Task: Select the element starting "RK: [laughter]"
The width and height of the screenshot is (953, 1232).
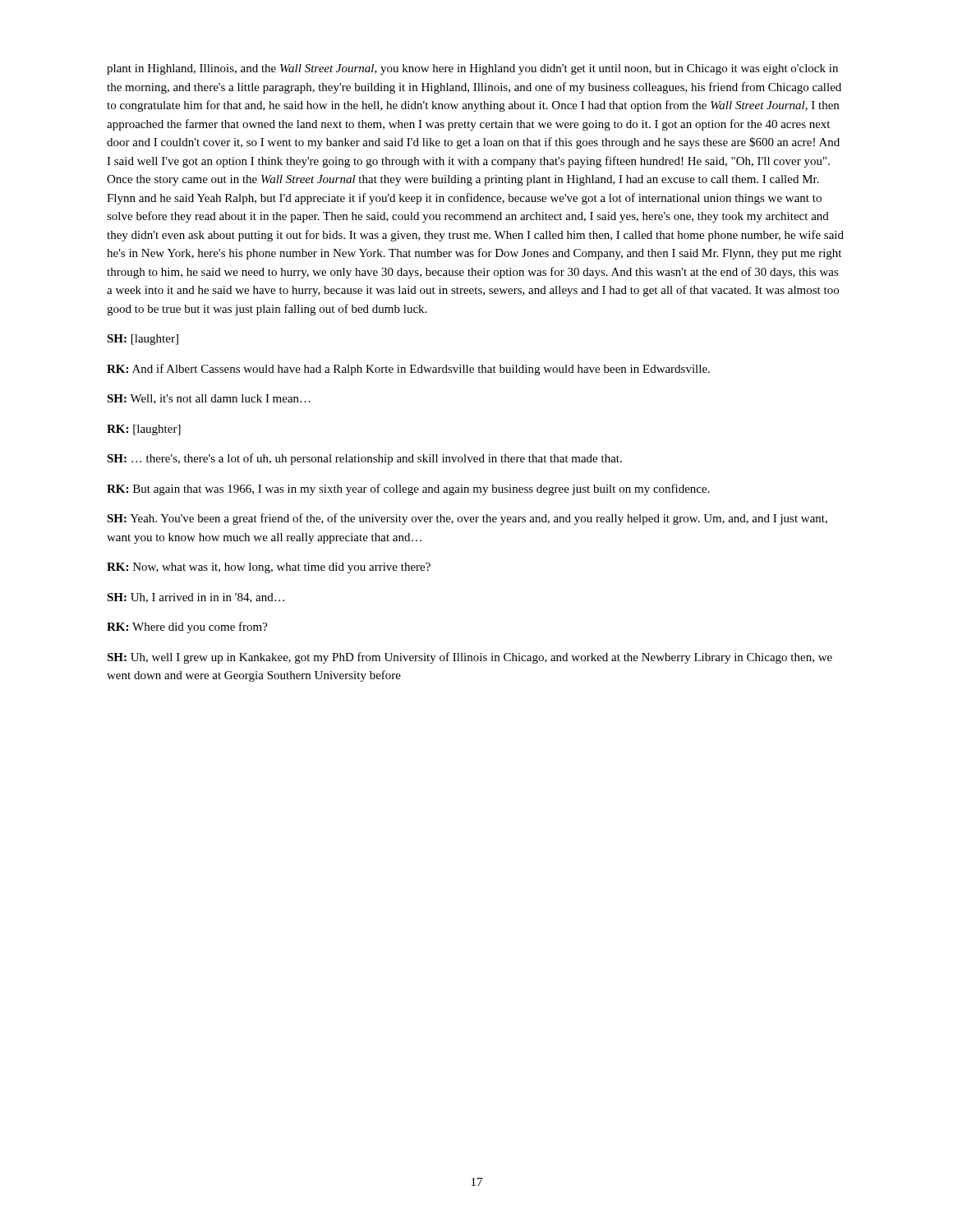Action: (144, 428)
